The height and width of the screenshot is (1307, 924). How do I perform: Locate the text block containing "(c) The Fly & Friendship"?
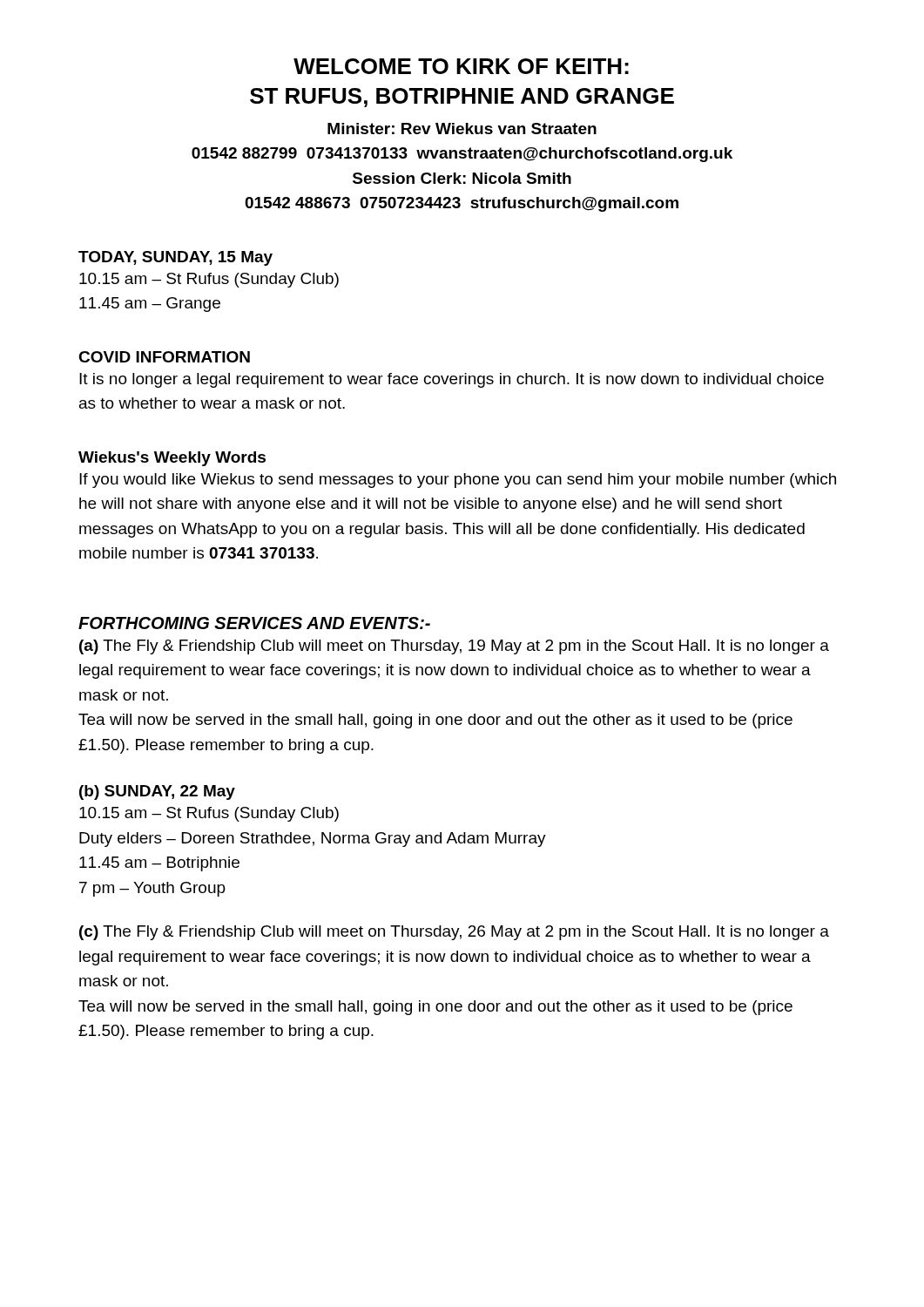(x=454, y=933)
